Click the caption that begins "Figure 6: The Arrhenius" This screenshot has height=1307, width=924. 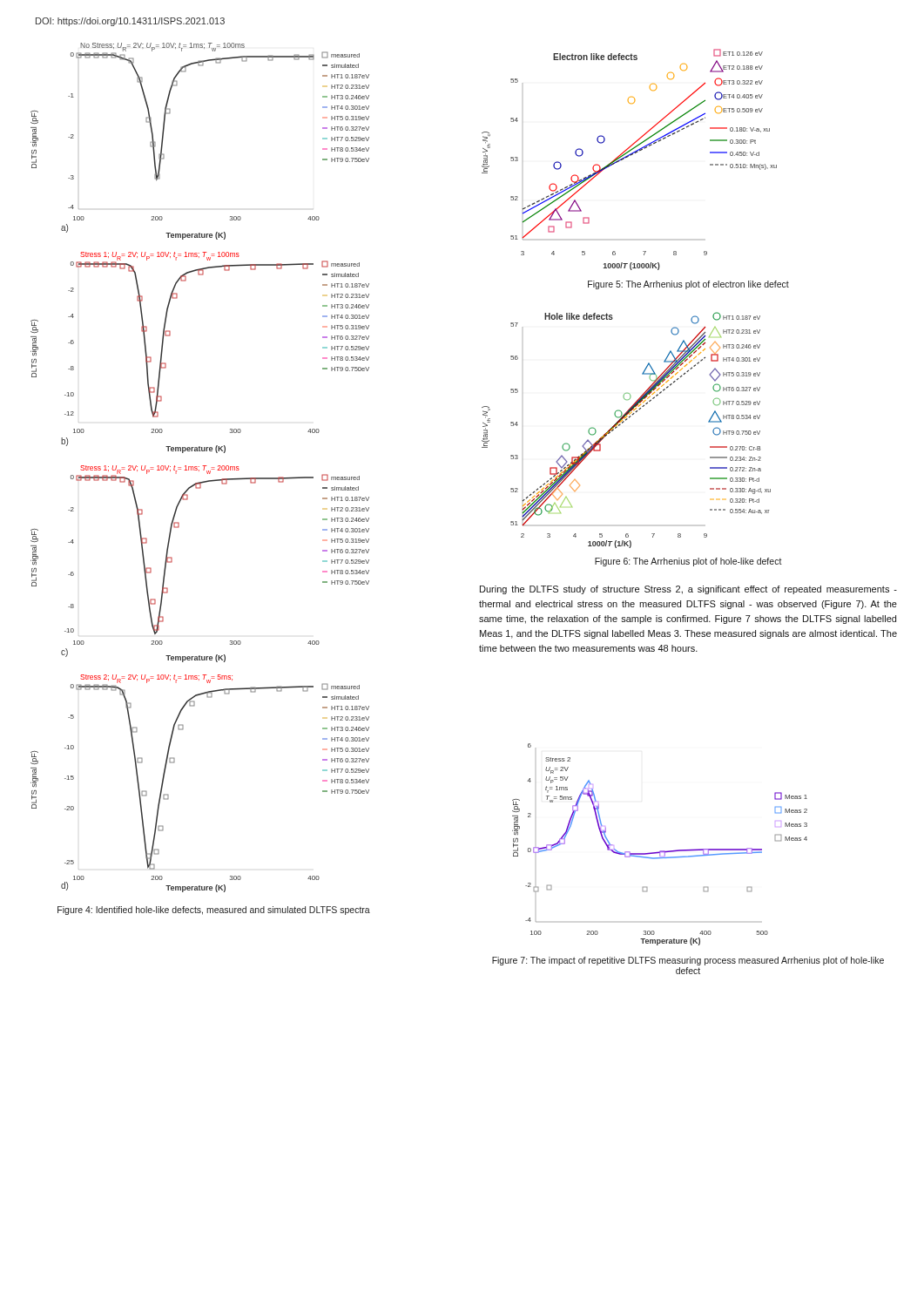coord(688,561)
